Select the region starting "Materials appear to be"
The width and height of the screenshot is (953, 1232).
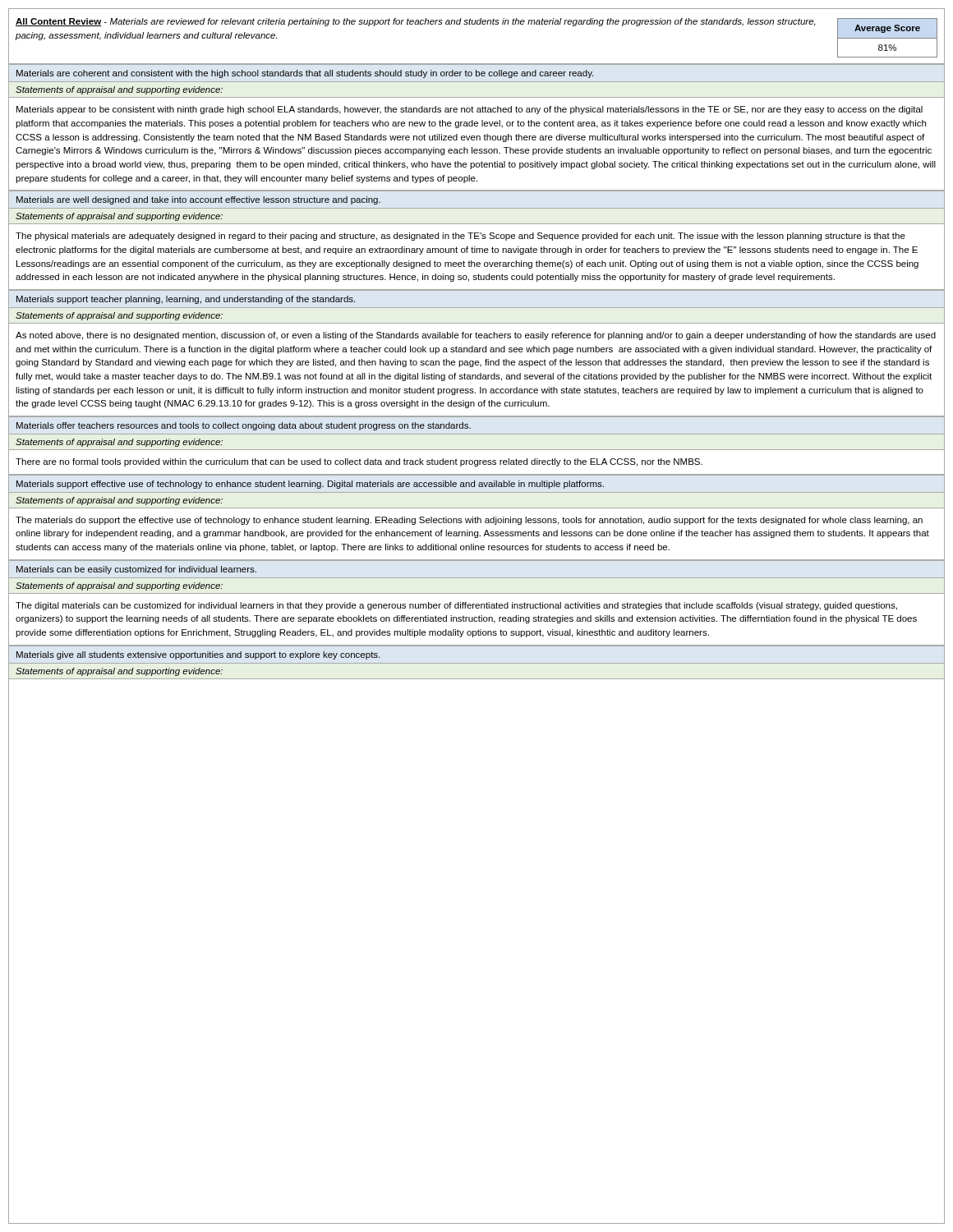click(476, 144)
